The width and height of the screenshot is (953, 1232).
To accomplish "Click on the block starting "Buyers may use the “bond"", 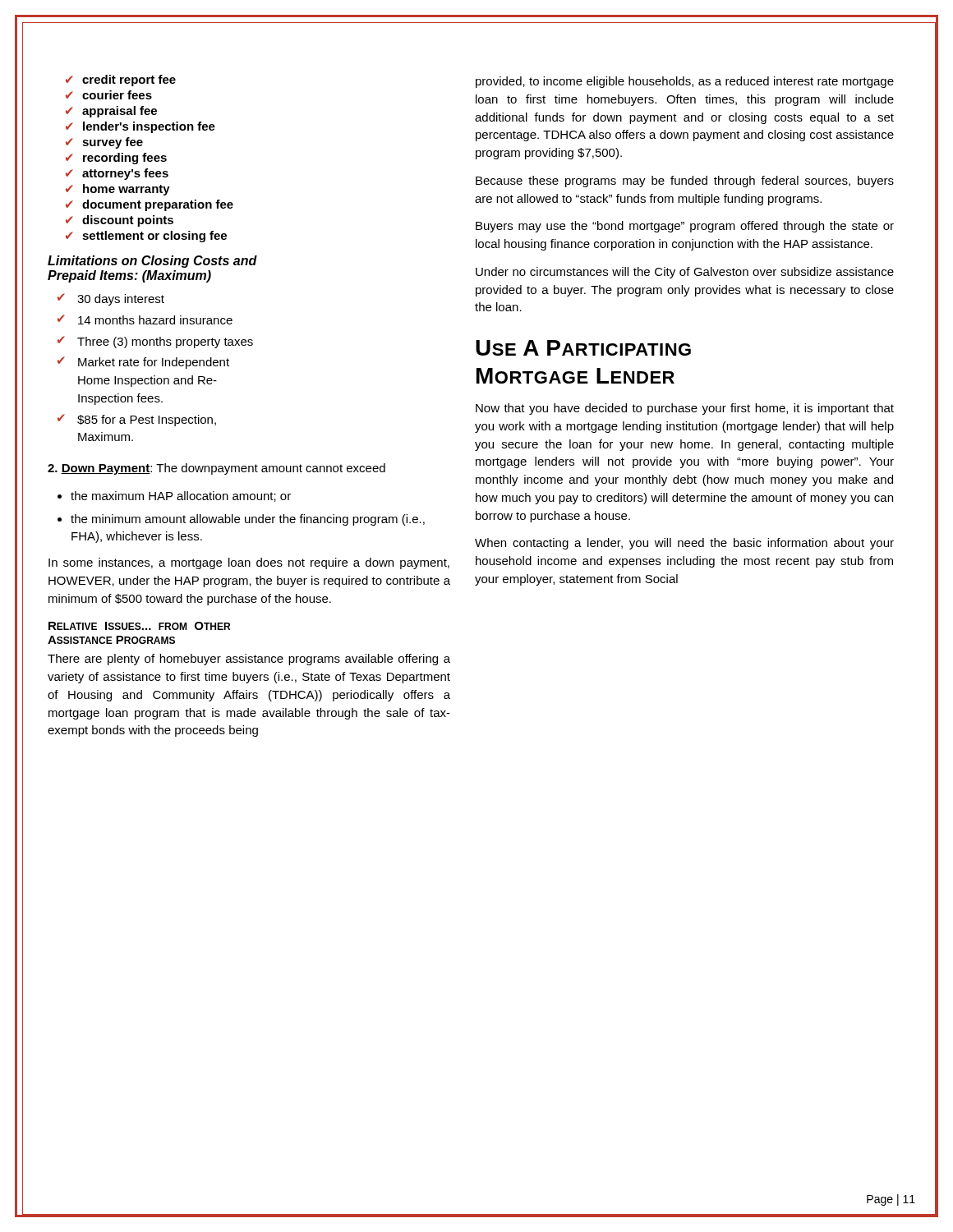I will (684, 235).
